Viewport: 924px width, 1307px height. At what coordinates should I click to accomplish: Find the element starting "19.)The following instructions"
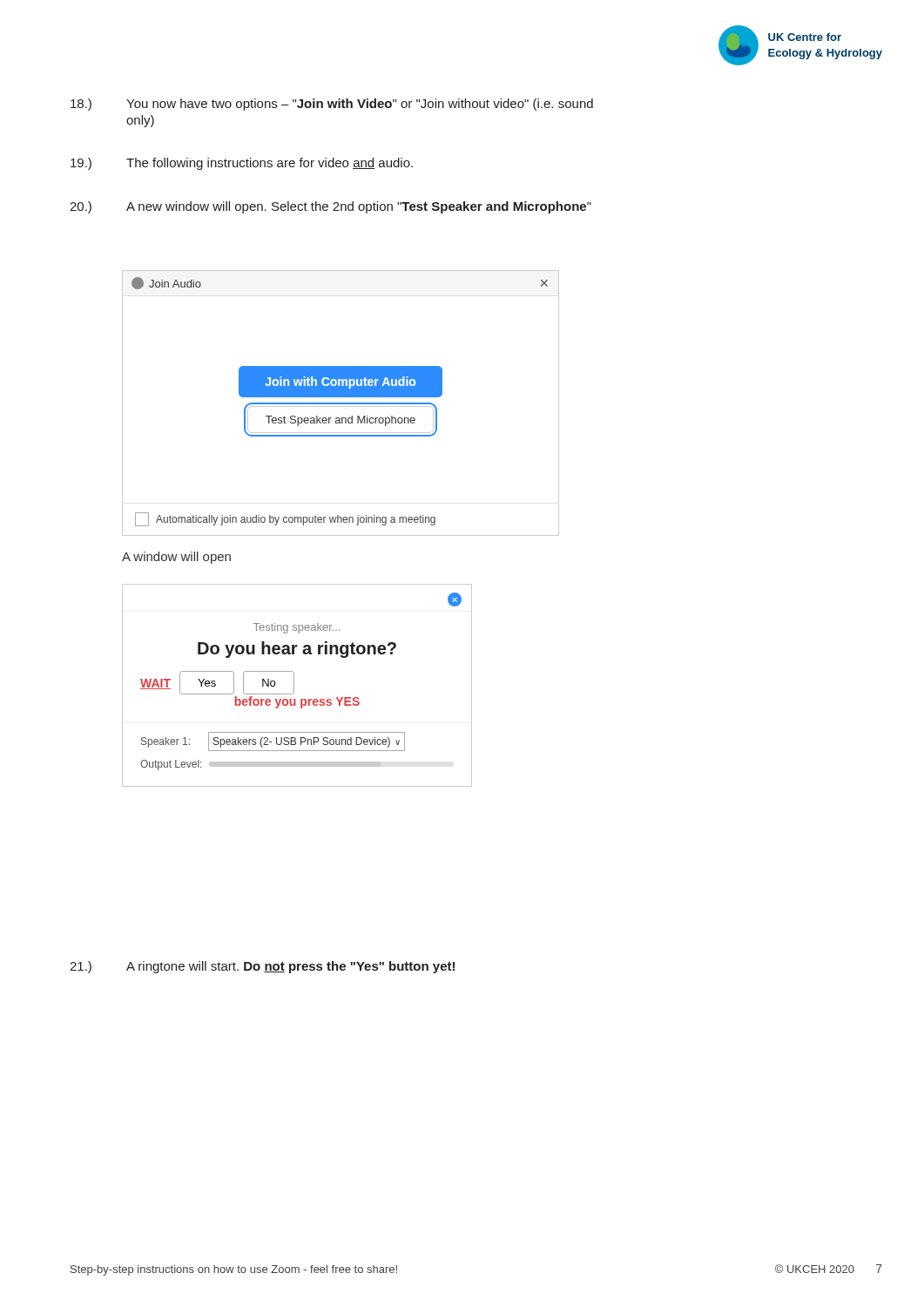[x=242, y=164]
